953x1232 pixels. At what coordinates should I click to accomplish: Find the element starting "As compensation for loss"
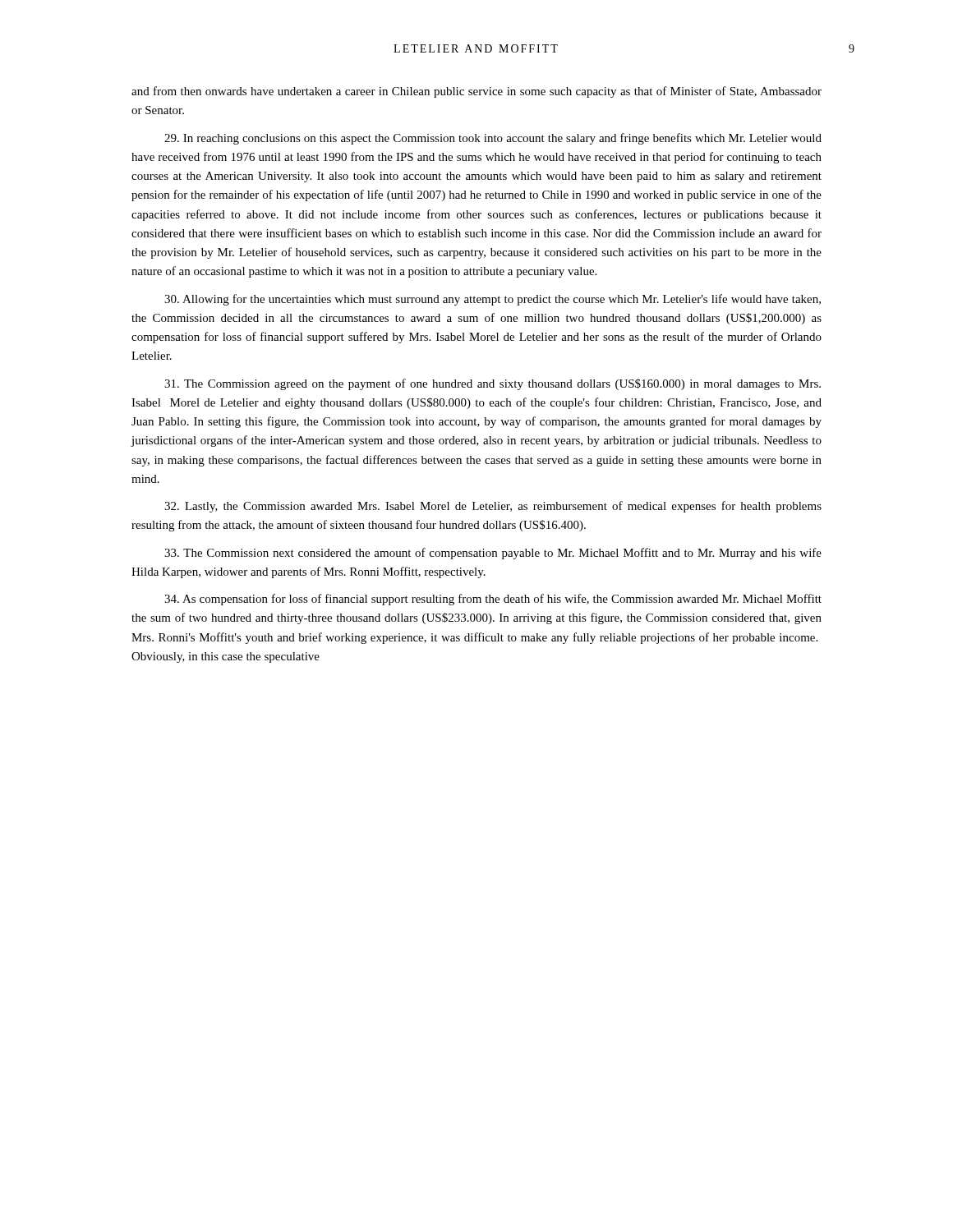[476, 628]
